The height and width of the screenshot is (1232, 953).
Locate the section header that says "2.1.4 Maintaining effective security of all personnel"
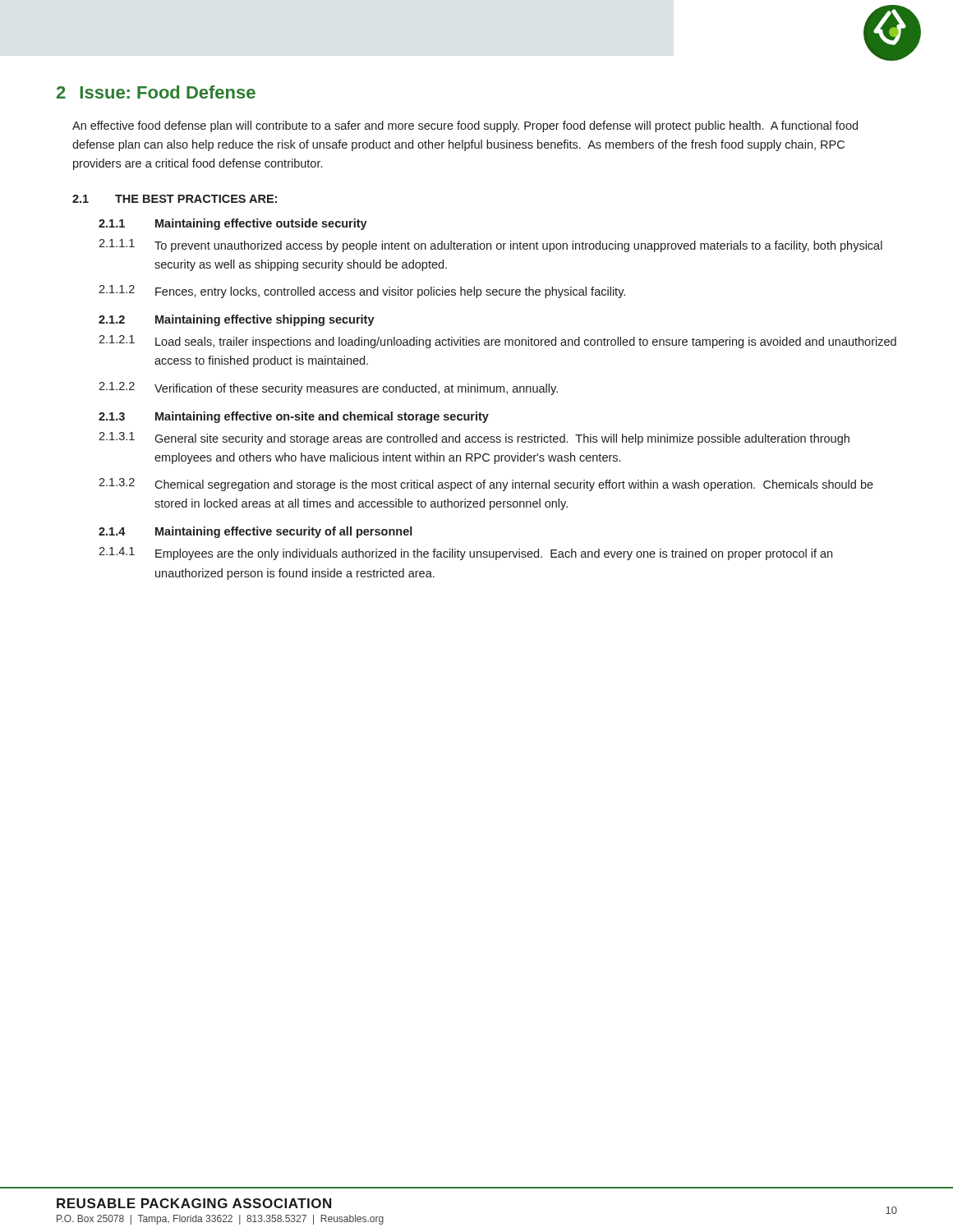(256, 532)
